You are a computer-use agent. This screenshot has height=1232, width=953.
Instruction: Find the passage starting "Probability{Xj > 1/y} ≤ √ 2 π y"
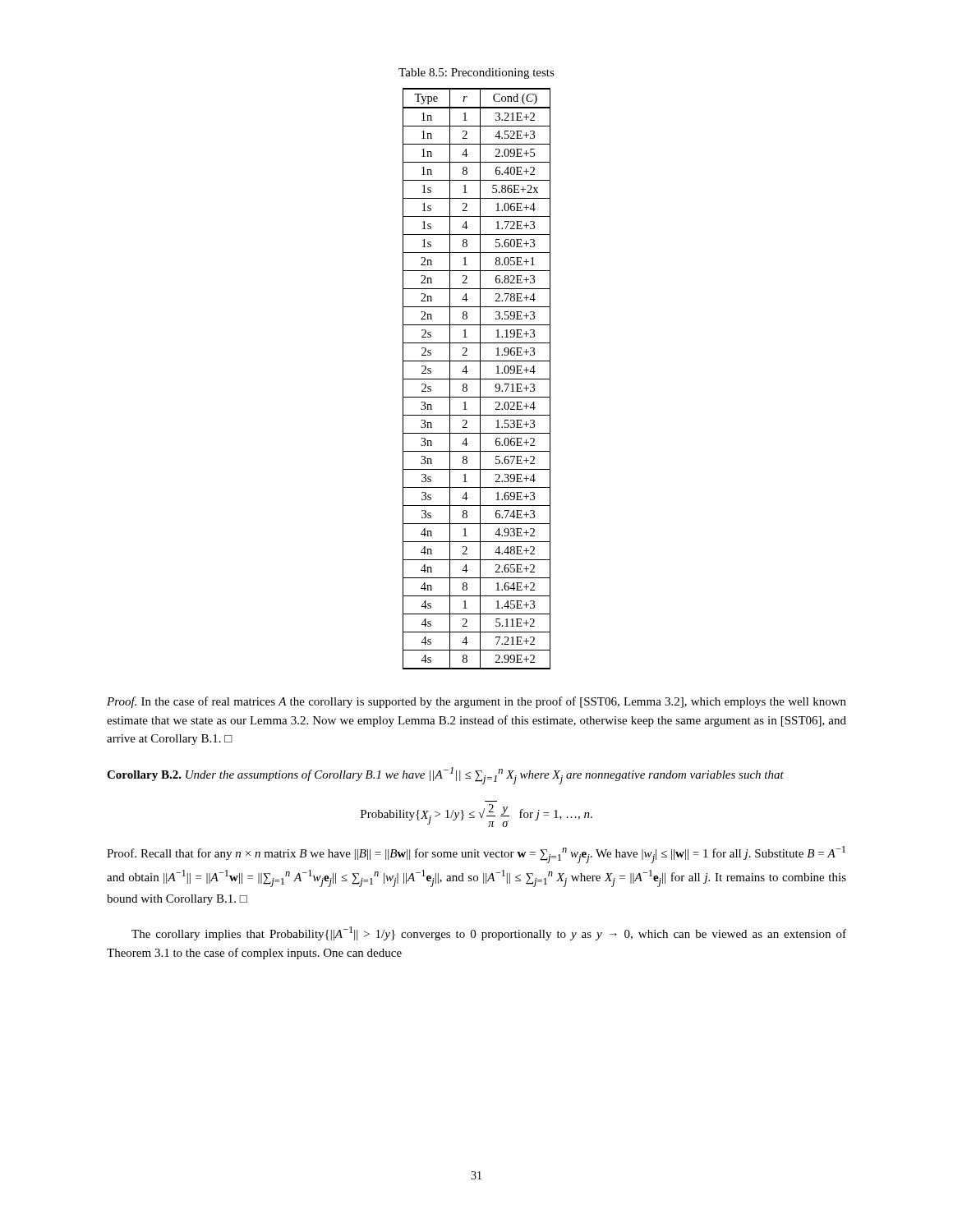(476, 816)
